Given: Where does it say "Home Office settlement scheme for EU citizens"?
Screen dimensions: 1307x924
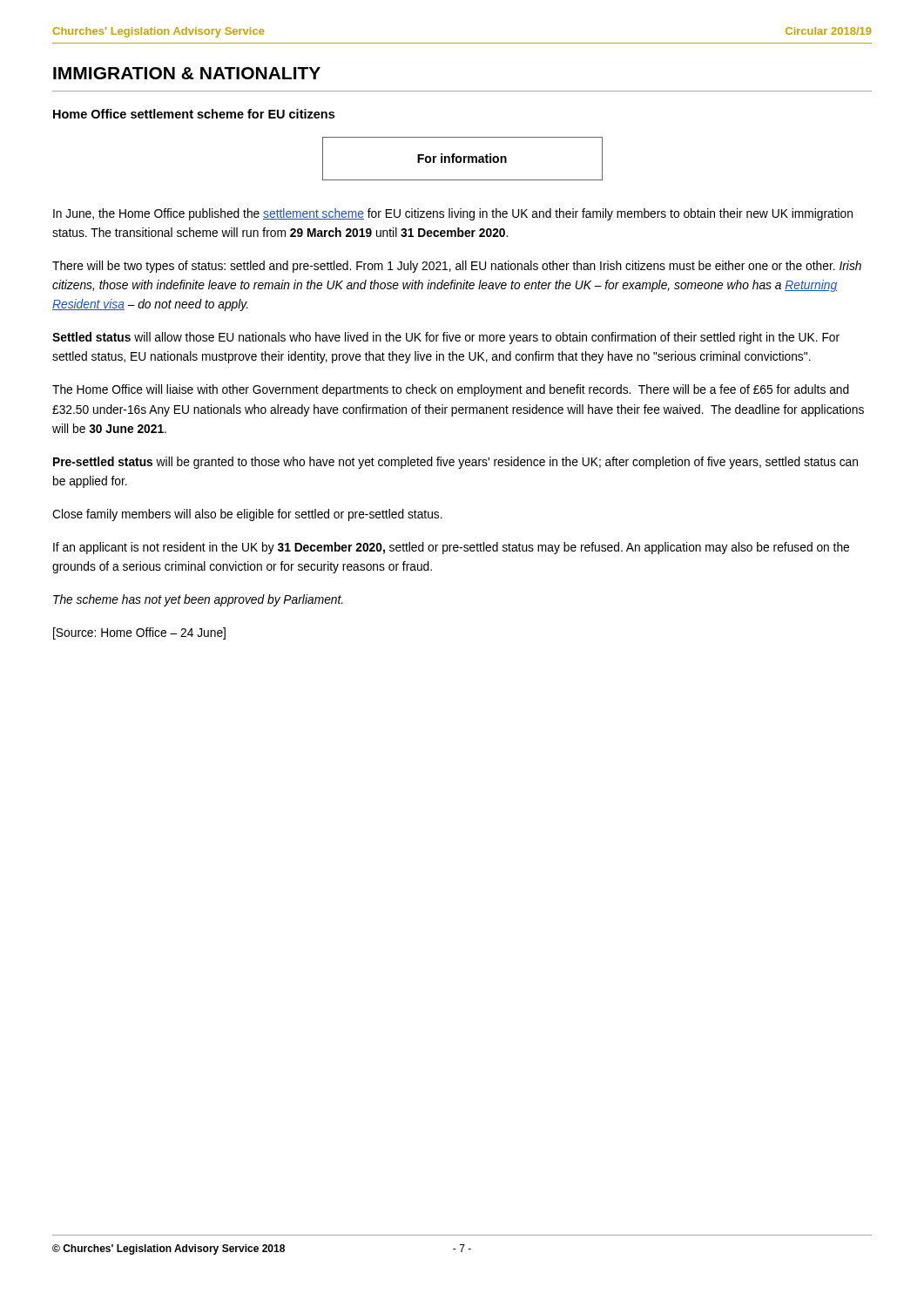Looking at the screenshot, I should click(194, 114).
